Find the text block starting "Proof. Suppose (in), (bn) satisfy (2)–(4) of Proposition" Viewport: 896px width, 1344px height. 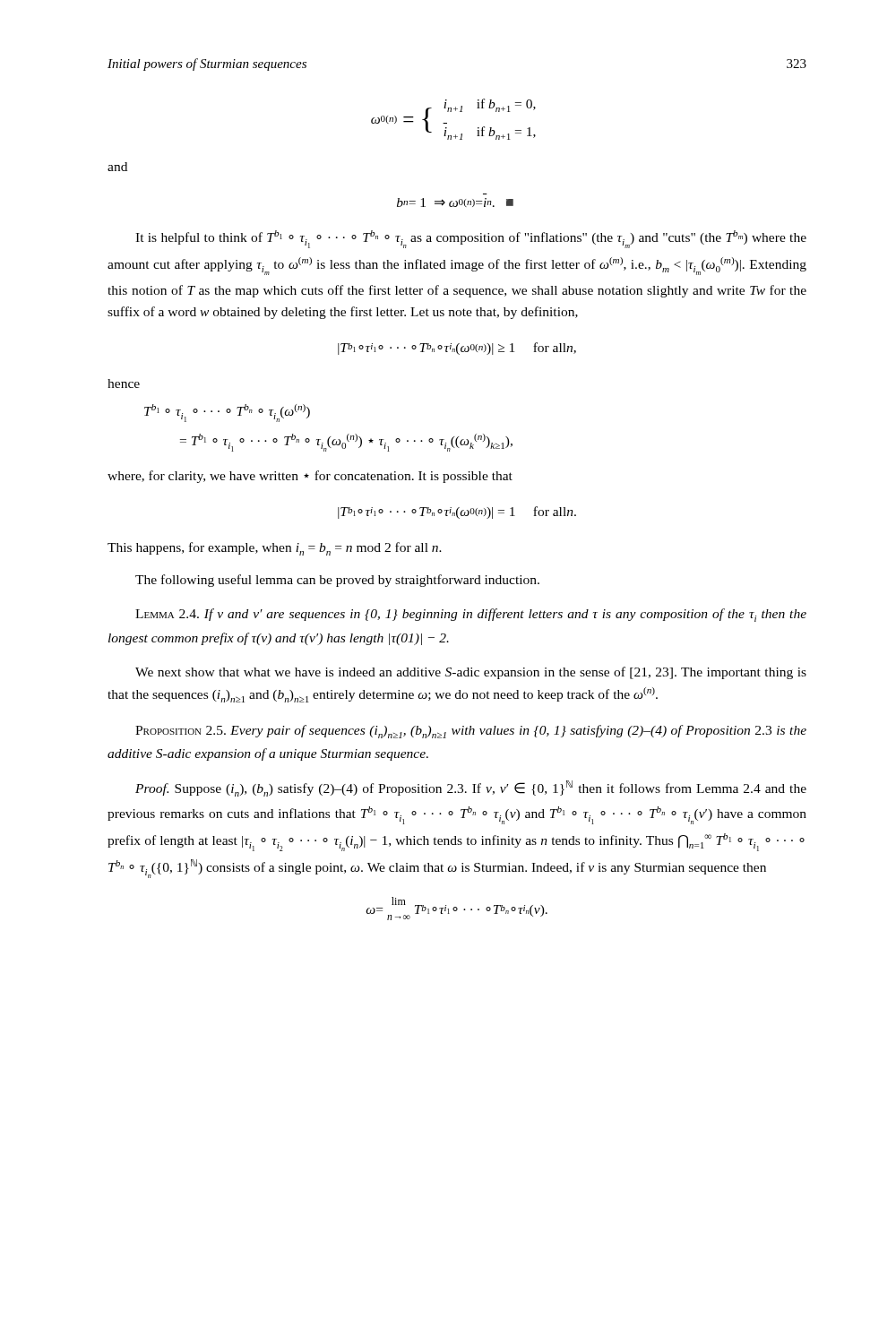click(457, 830)
